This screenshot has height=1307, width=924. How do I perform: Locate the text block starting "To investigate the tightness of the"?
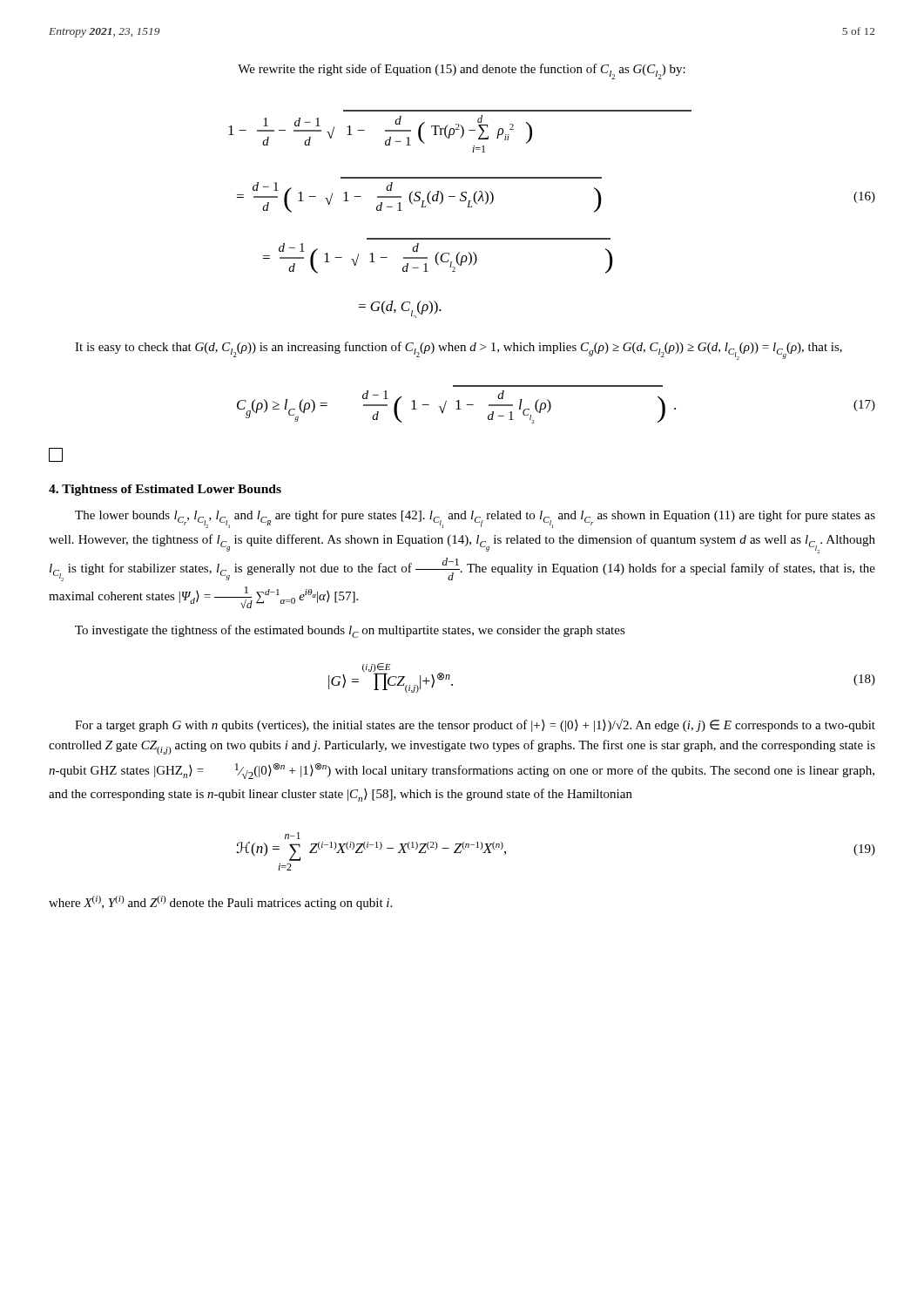coord(350,631)
